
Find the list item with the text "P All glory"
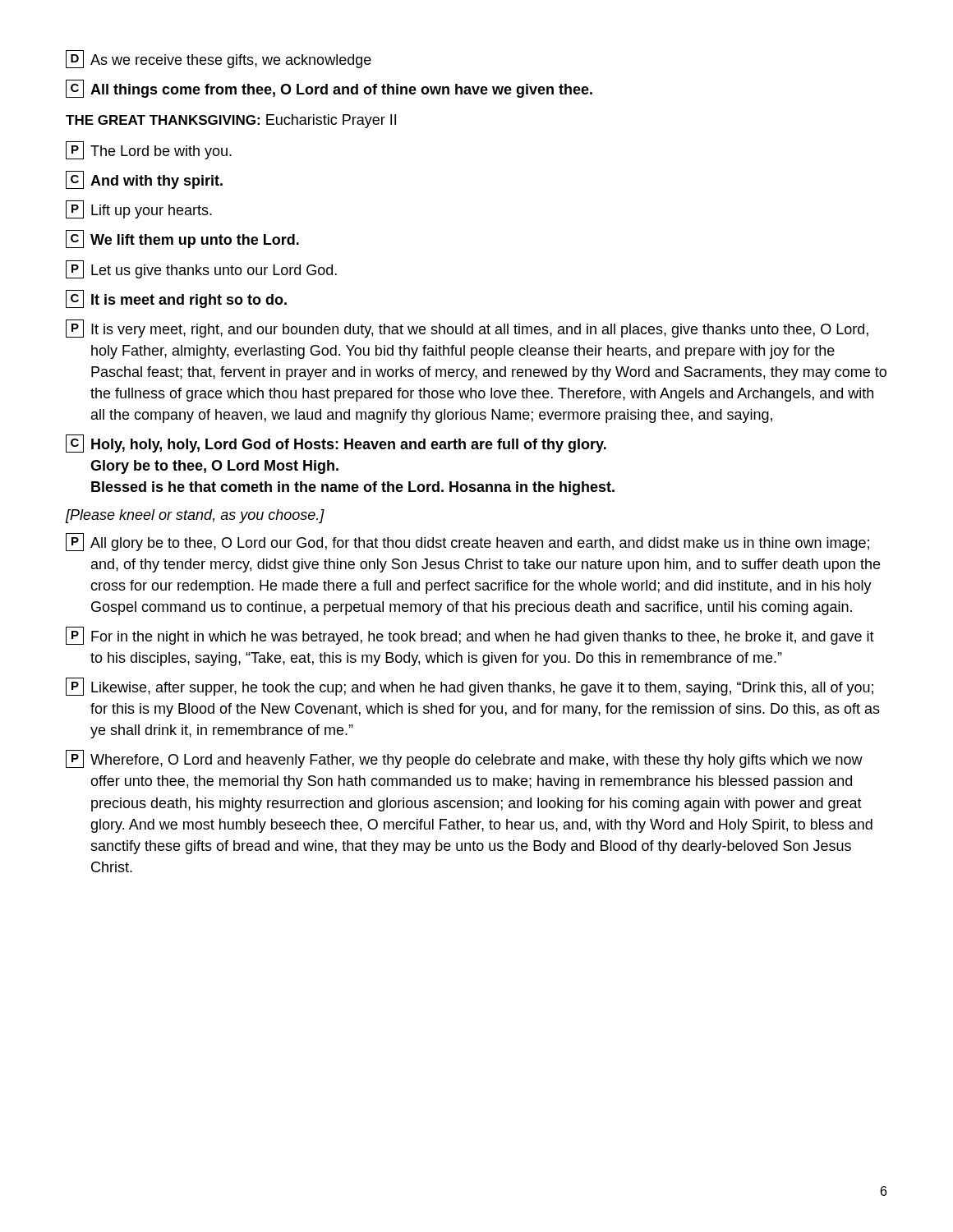(x=476, y=575)
